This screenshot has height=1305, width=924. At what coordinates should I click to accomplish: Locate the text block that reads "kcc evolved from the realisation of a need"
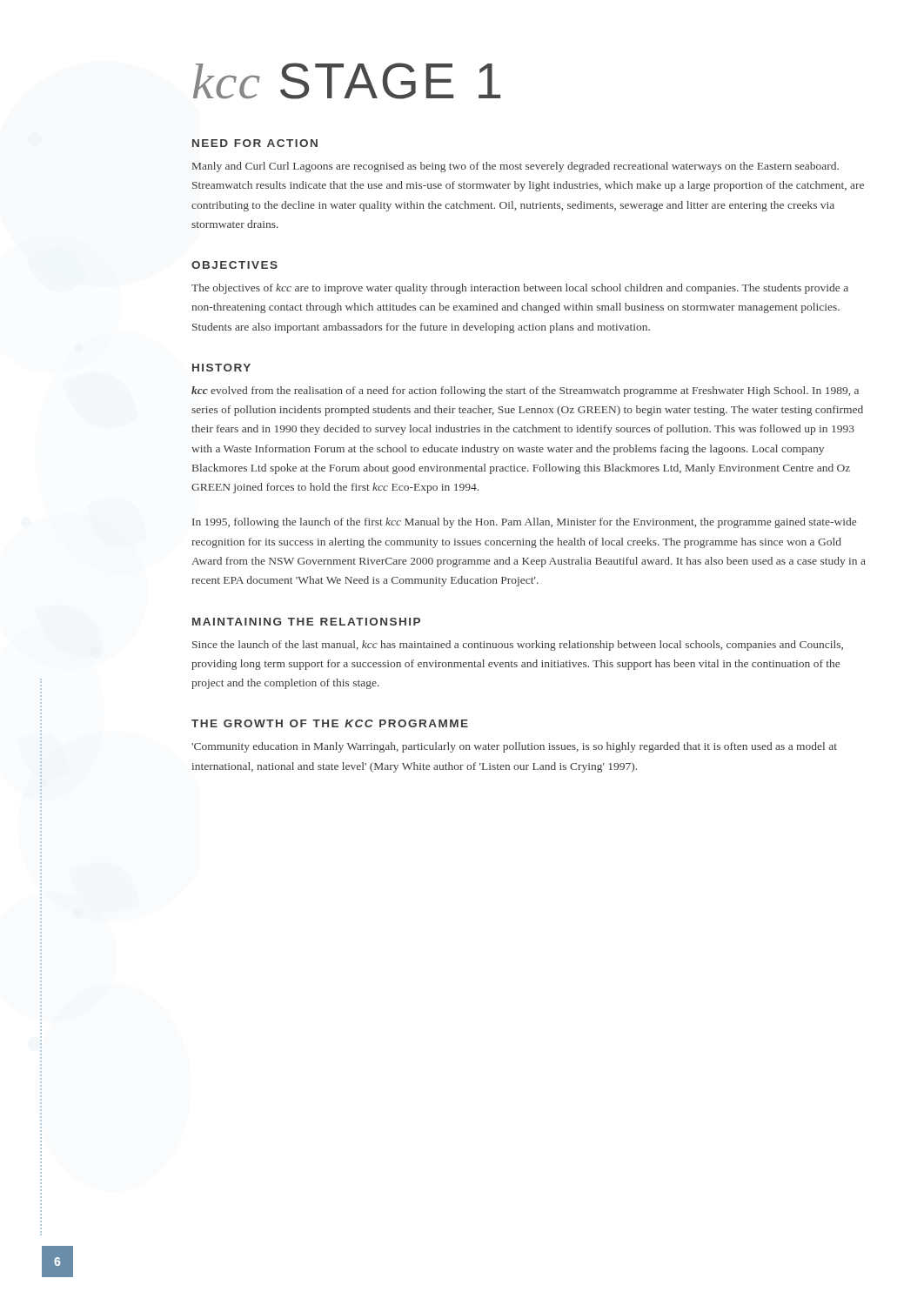tap(527, 438)
